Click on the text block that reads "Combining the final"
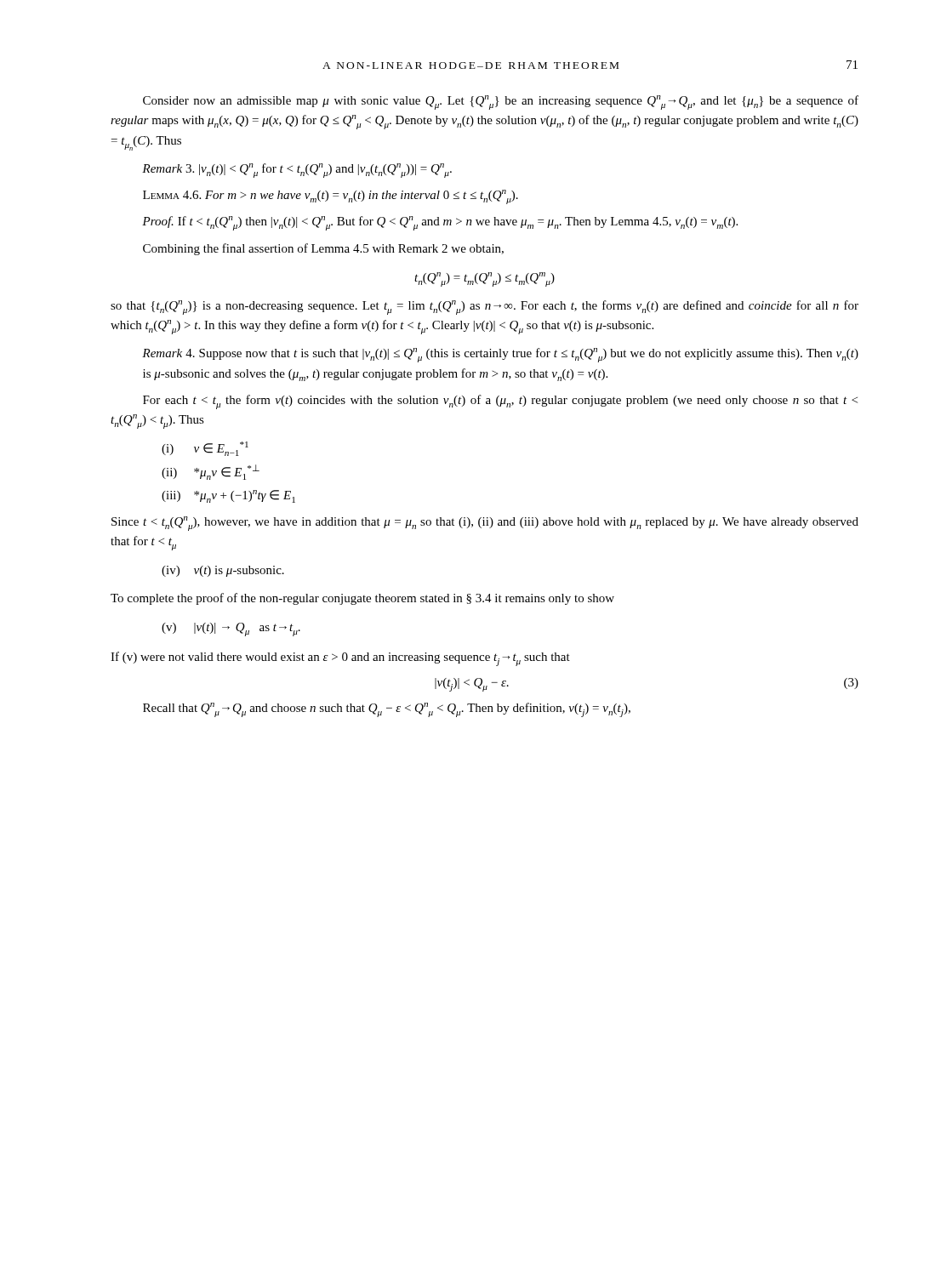952x1276 pixels. coord(485,249)
